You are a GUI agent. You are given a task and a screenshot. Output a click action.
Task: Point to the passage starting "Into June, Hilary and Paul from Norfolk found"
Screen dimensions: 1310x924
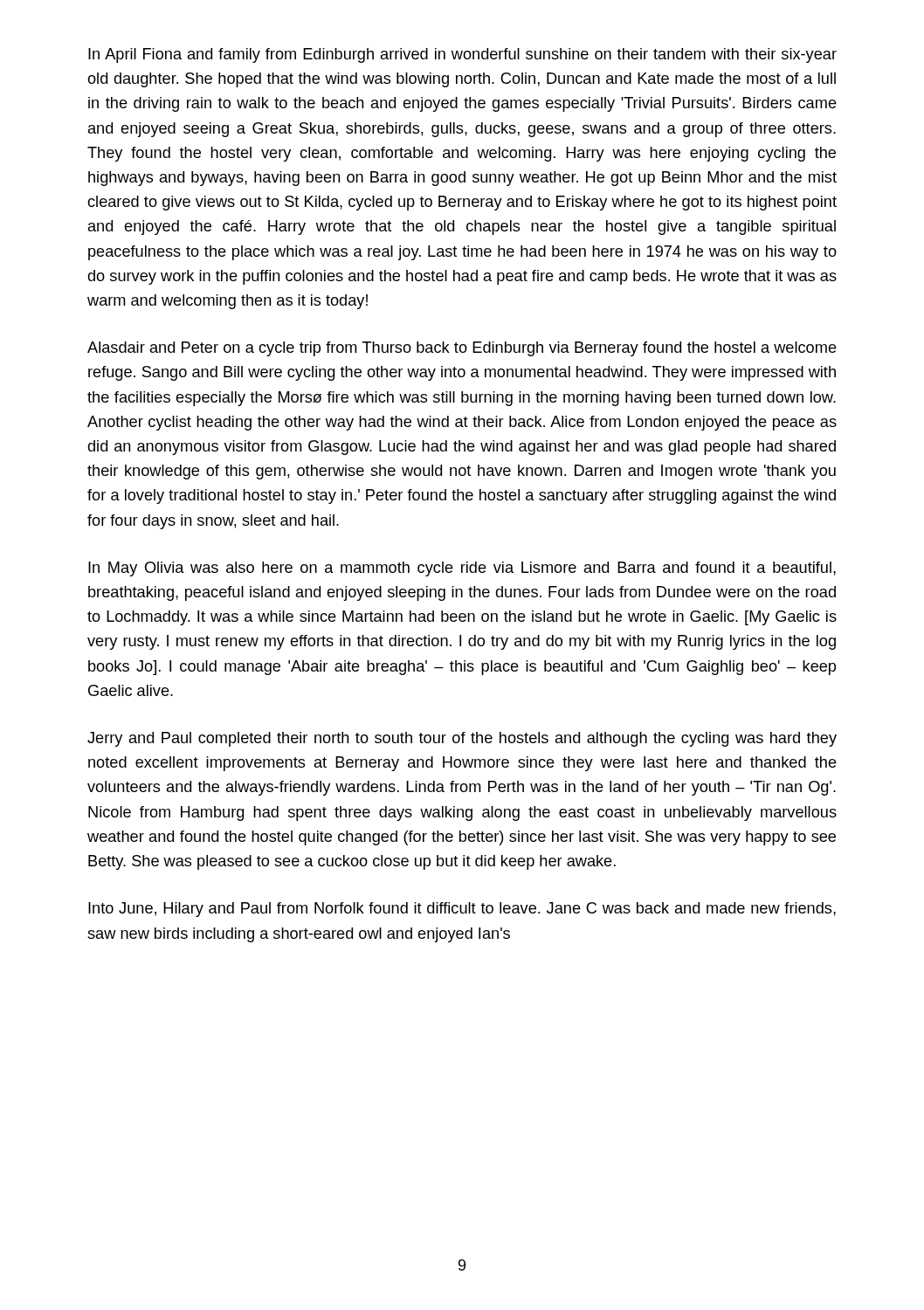point(462,921)
